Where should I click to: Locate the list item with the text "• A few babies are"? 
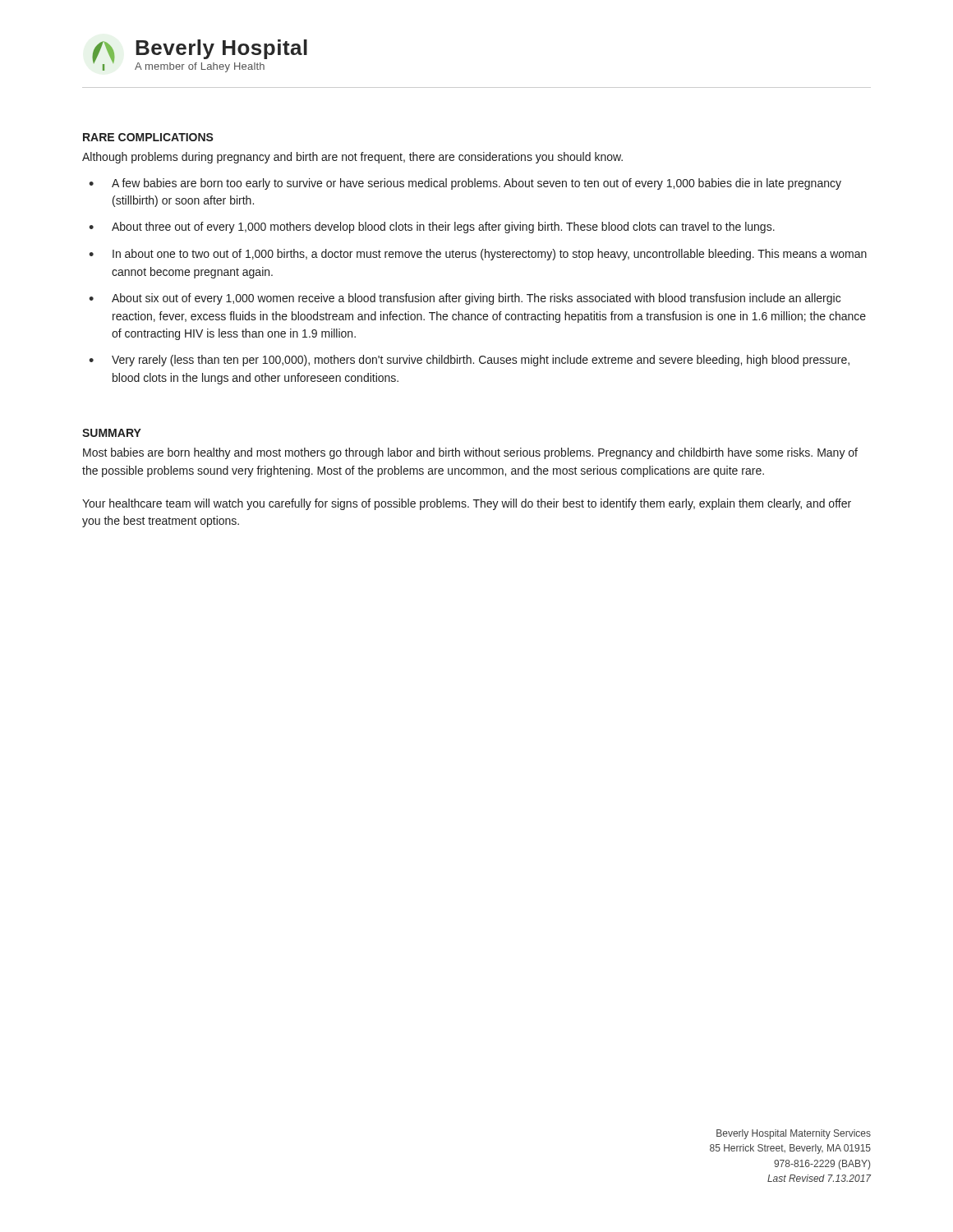coord(480,192)
